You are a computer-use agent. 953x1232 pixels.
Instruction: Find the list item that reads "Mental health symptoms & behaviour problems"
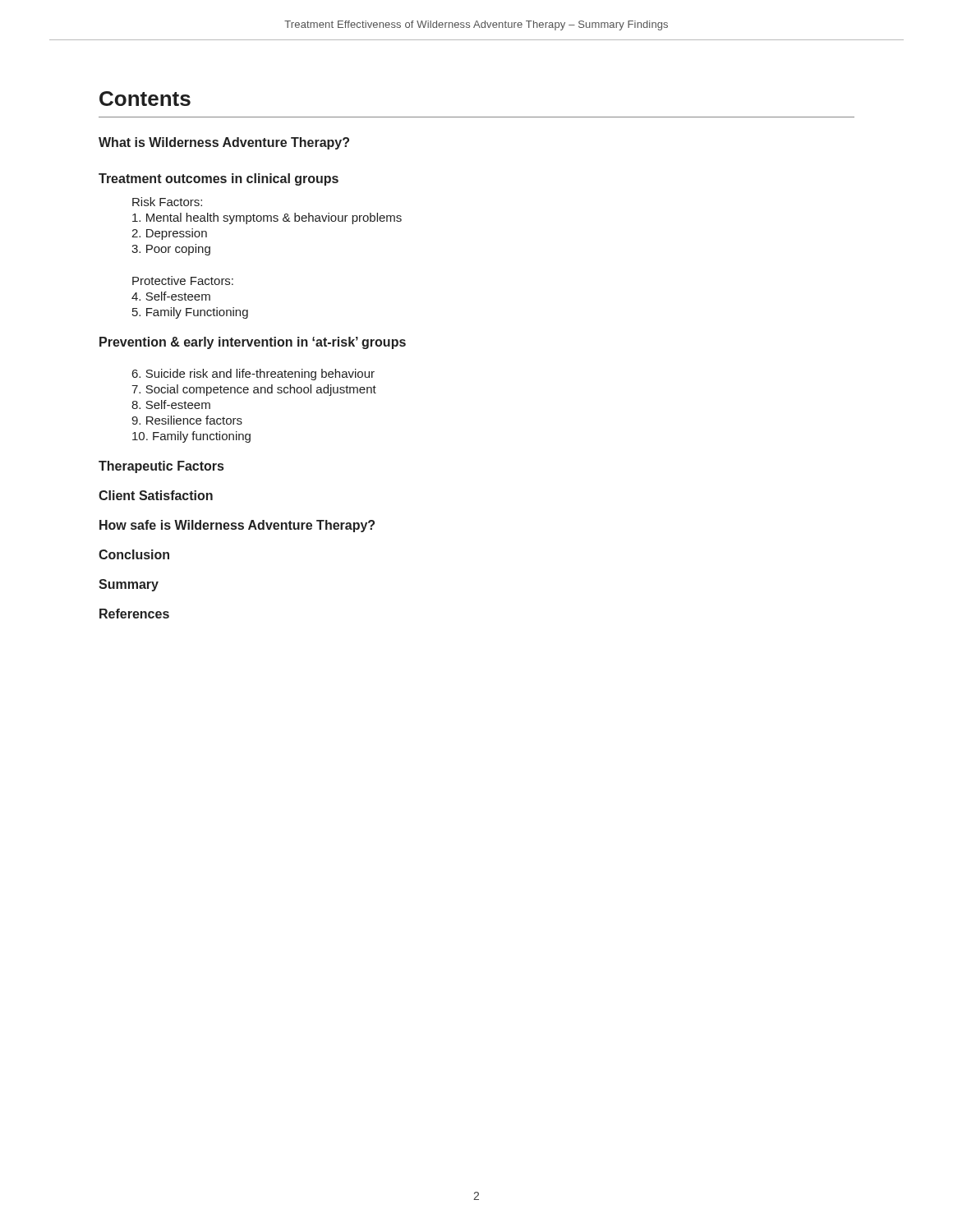pos(267,217)
